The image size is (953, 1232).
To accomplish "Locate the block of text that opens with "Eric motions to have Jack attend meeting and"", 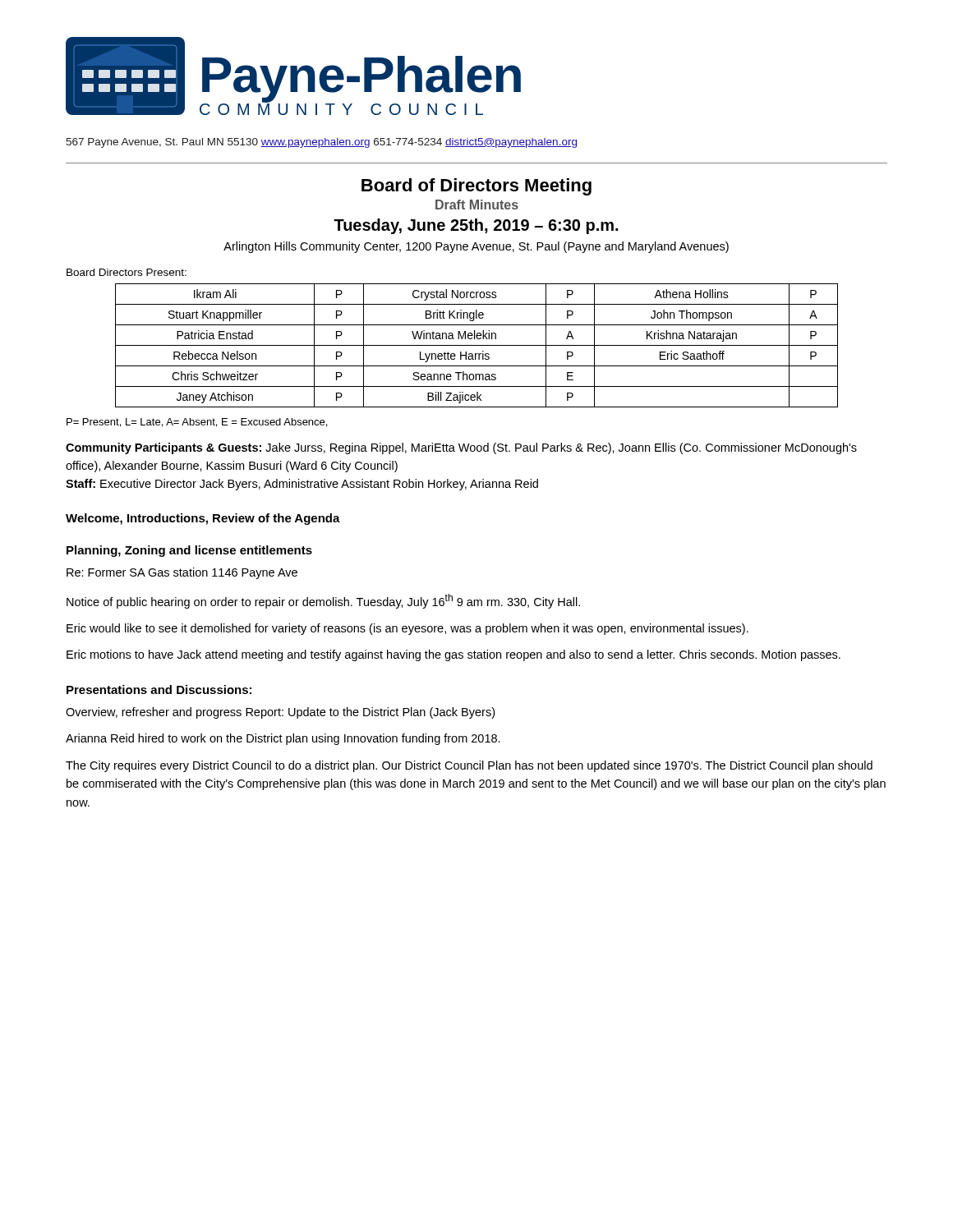I will (x=453, y=655).
